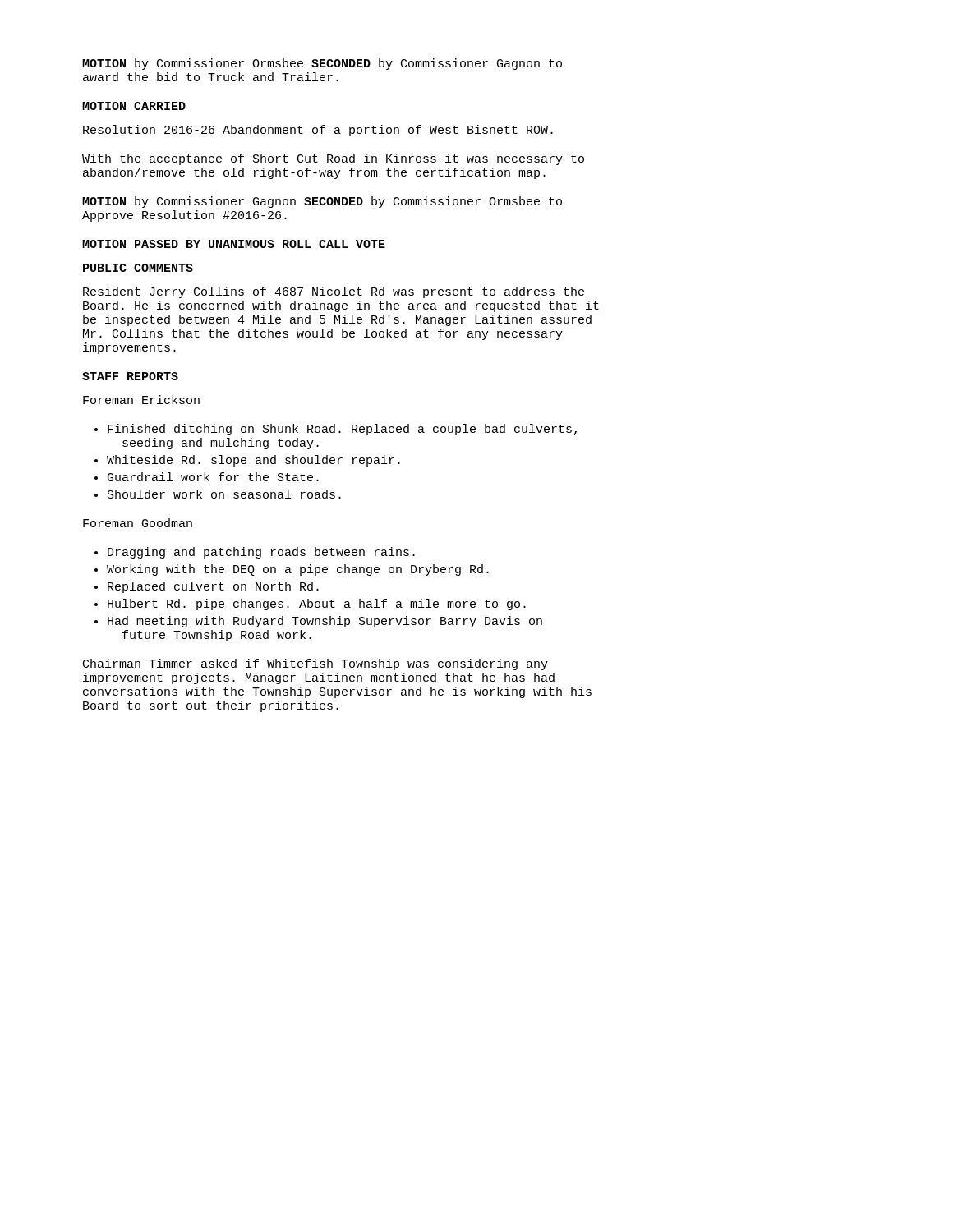Point to "Guardrail work for the State."
The width and height of the screenshot is (953, 1232).
click(214, 478)
